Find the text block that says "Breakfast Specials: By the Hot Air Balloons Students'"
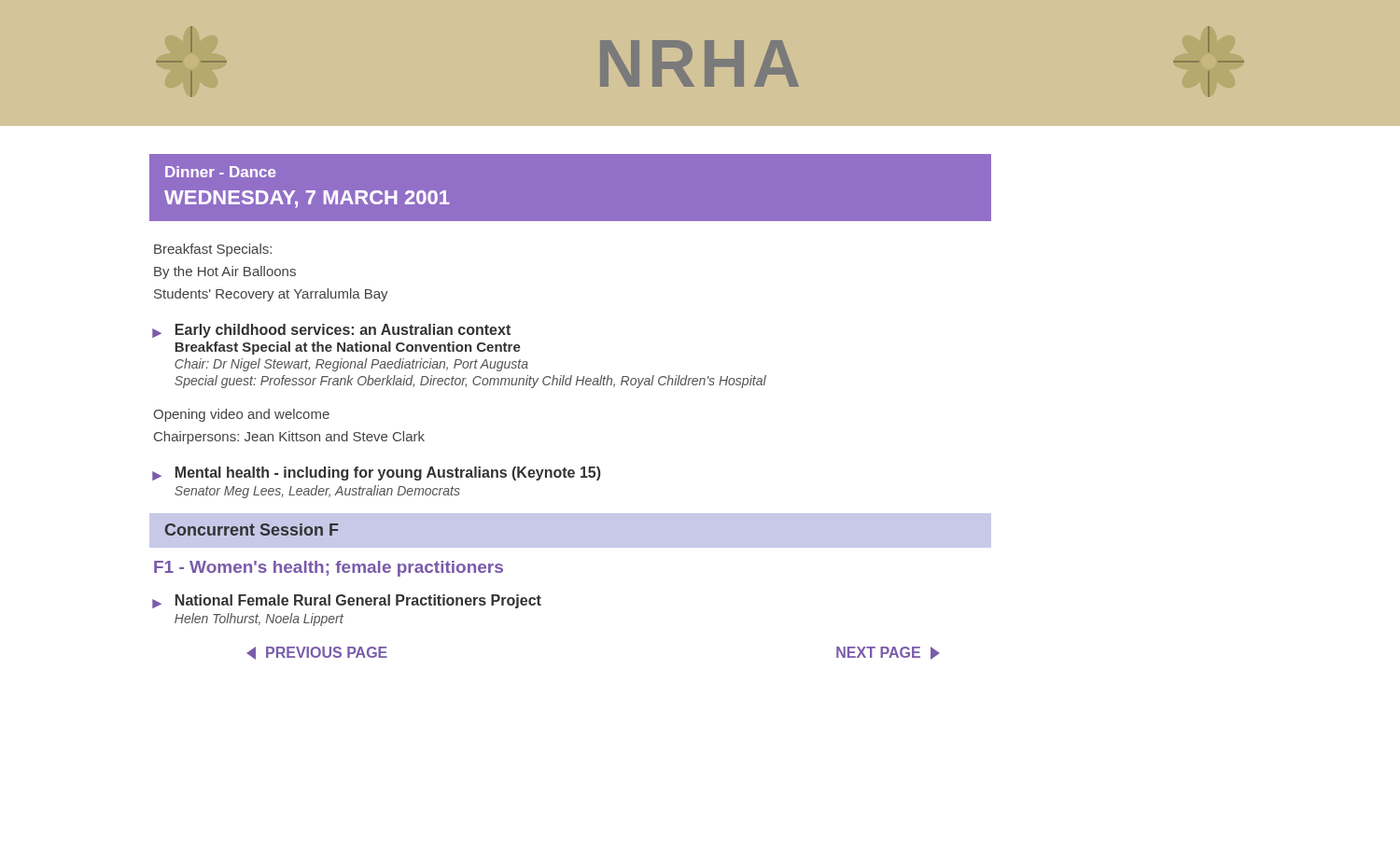The width and height of the screenshot is (1400, 850). click(270, 271)
